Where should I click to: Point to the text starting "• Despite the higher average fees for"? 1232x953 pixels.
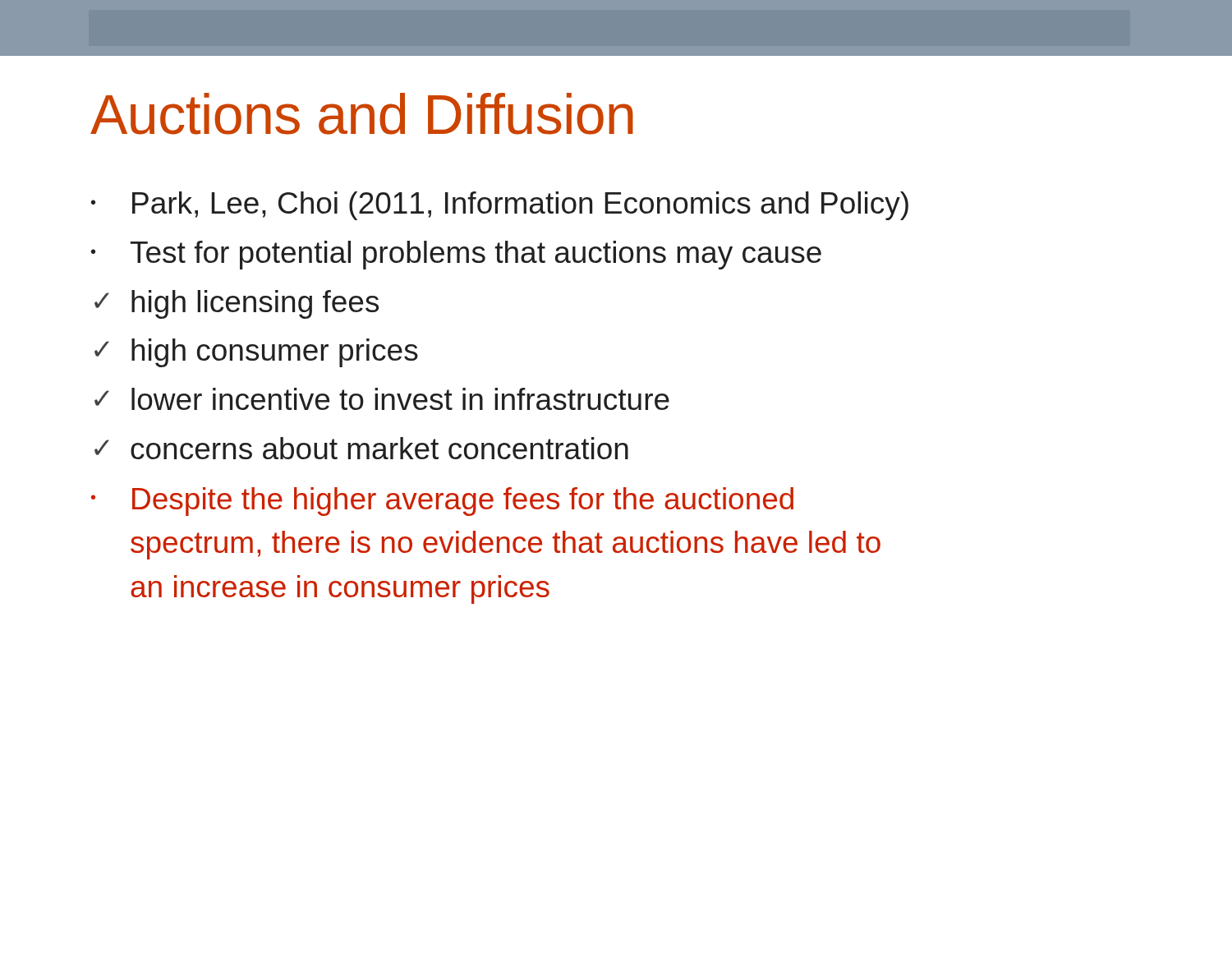tap(486, 543)
